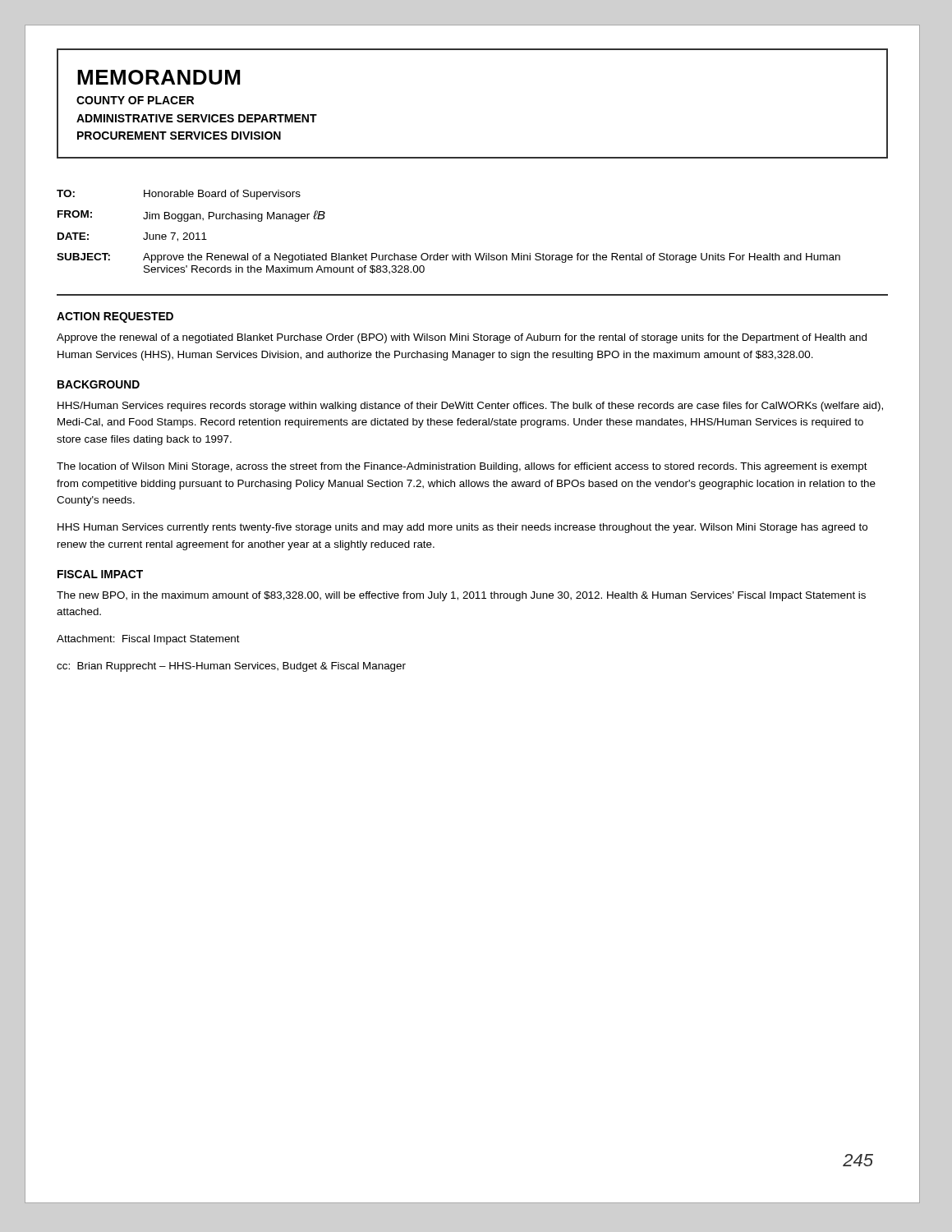Point to the text starting "Attachment: Fiscal Impact Statement"
Screen dimensions: 1232x952
click(x=148, y=639)
